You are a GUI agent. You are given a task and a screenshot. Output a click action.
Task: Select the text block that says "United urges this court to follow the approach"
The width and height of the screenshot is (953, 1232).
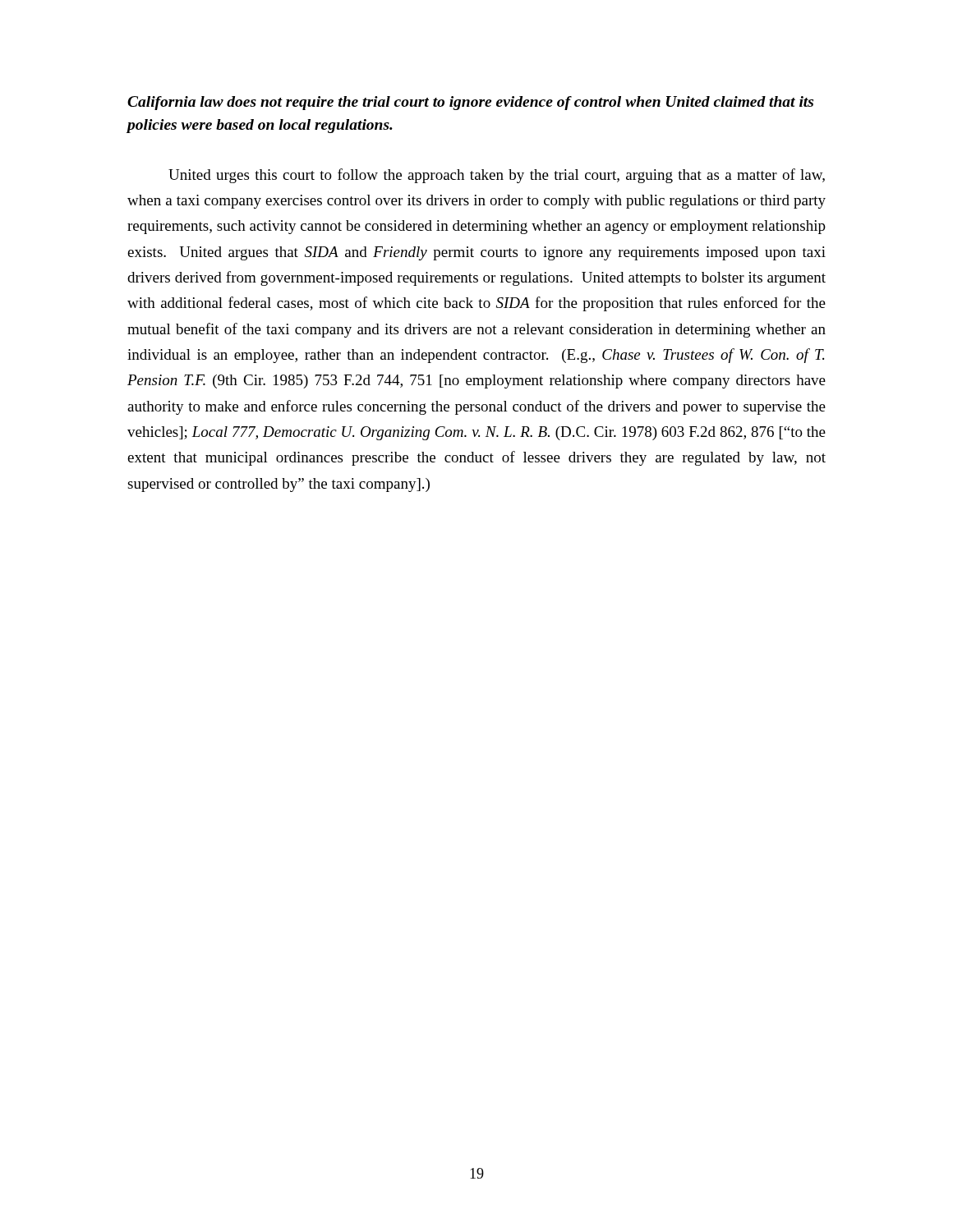coord(476,329)
